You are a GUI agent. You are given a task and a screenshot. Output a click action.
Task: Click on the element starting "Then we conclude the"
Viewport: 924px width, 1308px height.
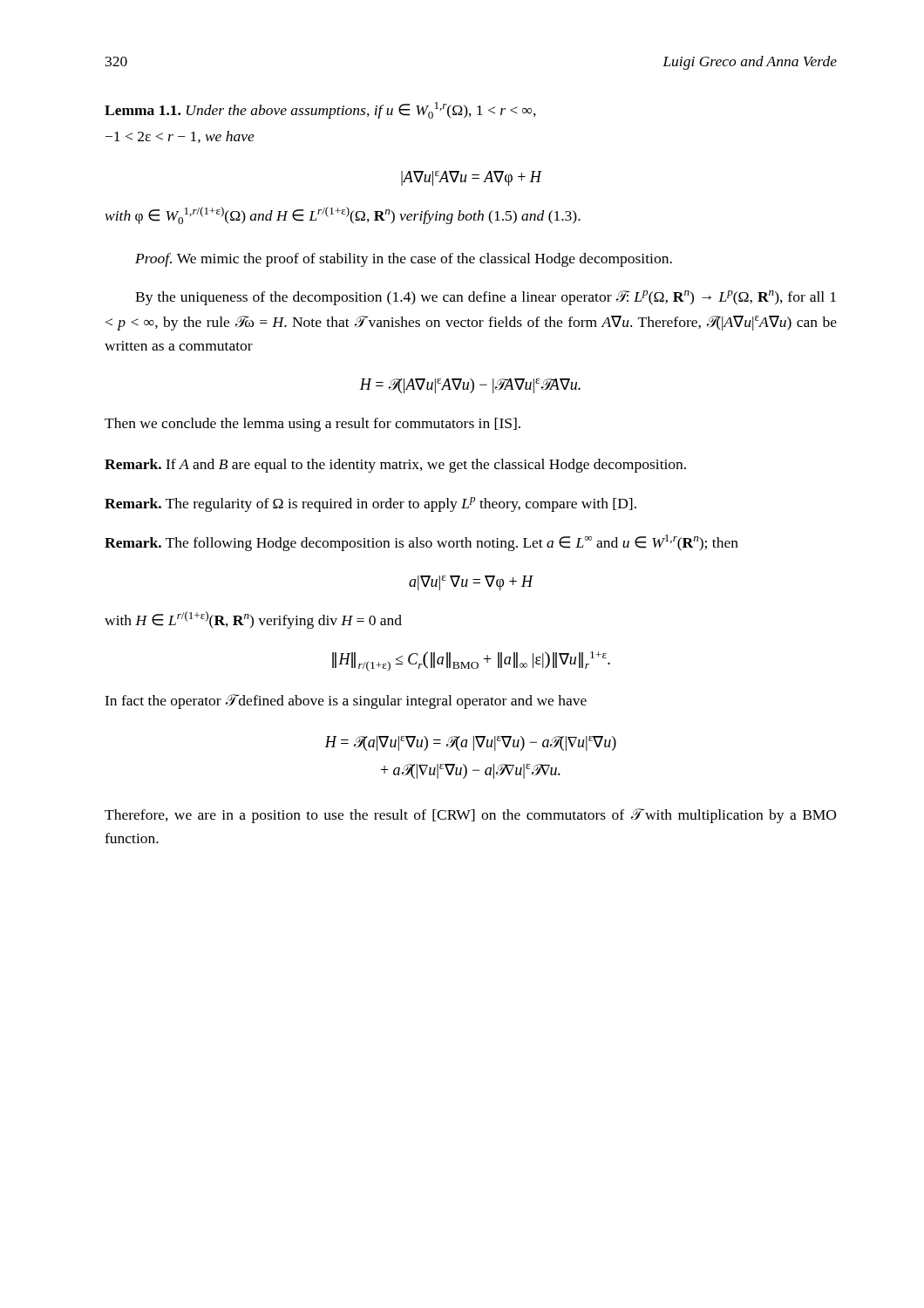click(x=313, y=423)
